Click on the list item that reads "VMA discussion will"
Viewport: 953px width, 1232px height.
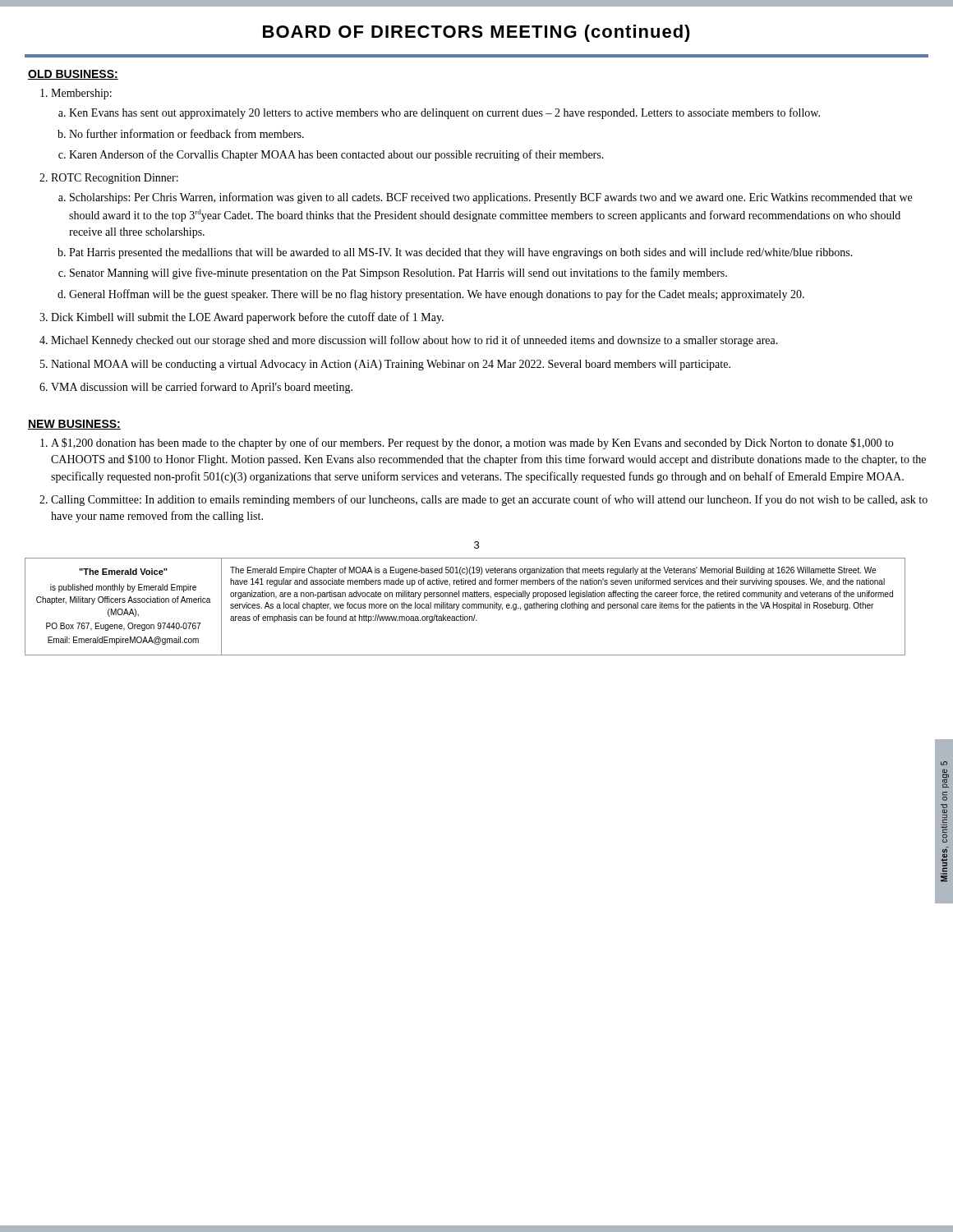[x=202, y=387]
